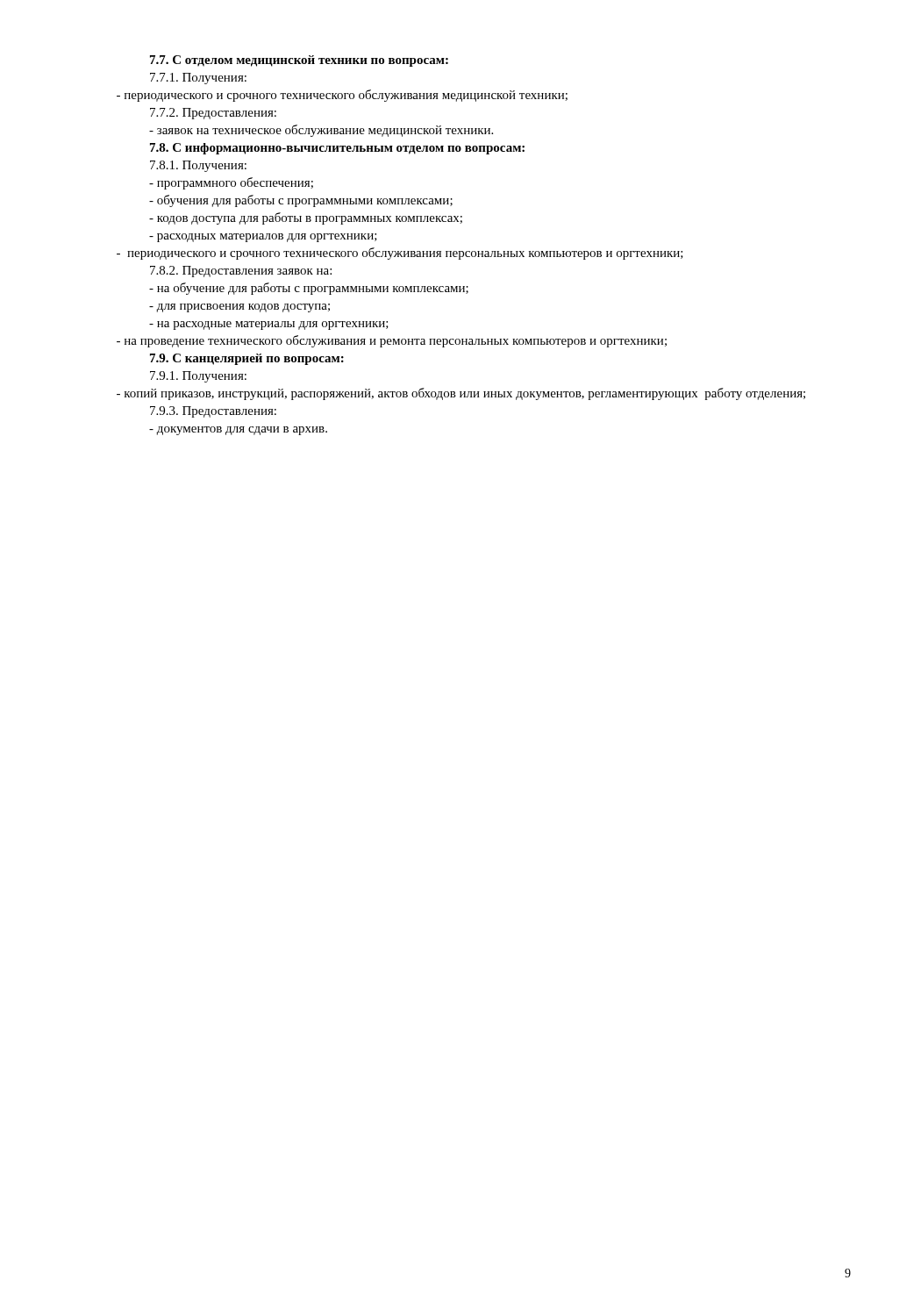The width and height of the screenshot is (921, 1316).
Task: Find the text starting "9.1. Получения:"
Action: pos(198,376)
